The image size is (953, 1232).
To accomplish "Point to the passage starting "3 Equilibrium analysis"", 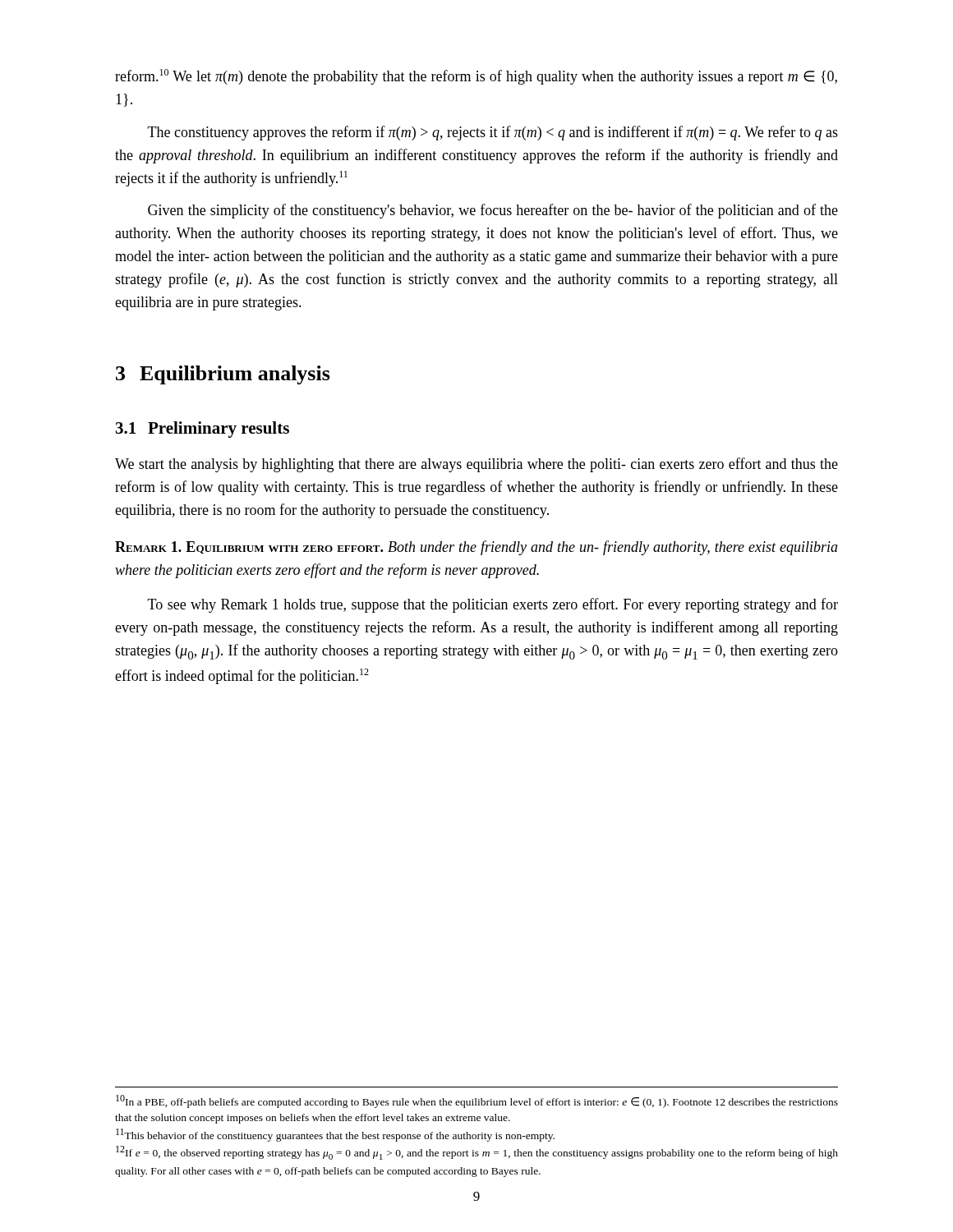I will click(223, 373).
